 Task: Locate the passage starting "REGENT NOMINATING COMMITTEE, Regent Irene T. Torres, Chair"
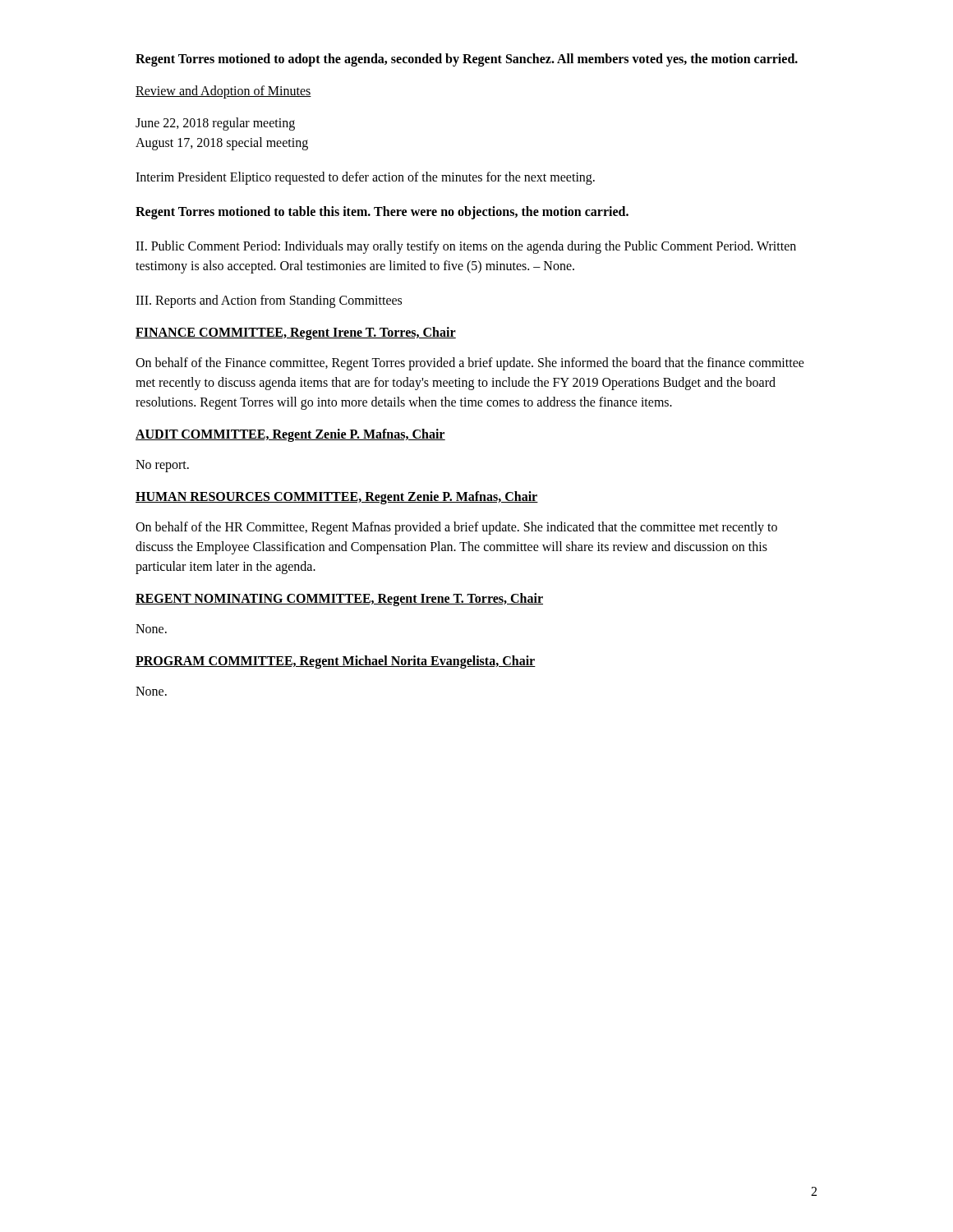[339, 598]
